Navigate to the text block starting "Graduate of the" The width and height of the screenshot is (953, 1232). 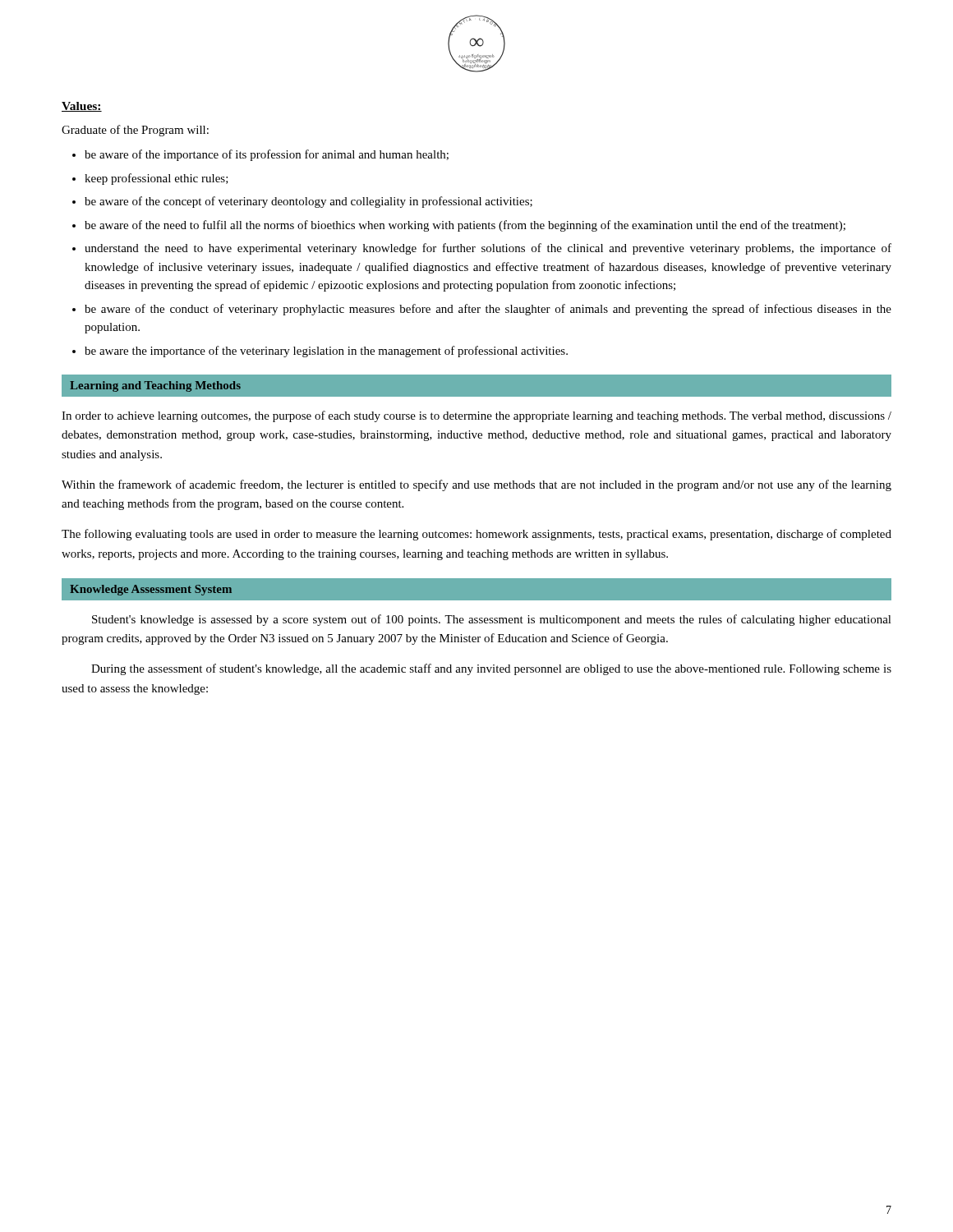click(x=136, y=130)
